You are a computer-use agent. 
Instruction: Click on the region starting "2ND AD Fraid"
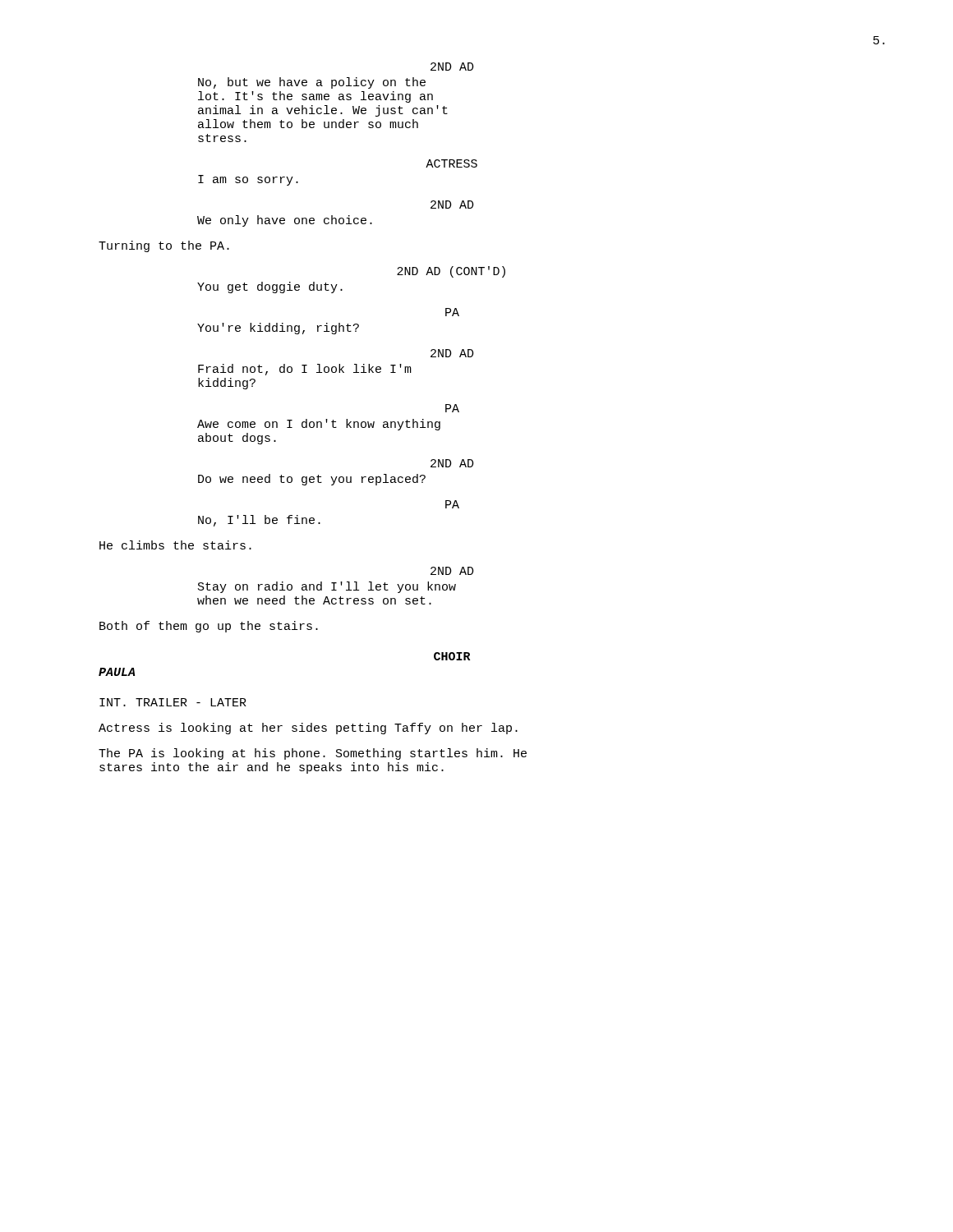tap(452, 353)
